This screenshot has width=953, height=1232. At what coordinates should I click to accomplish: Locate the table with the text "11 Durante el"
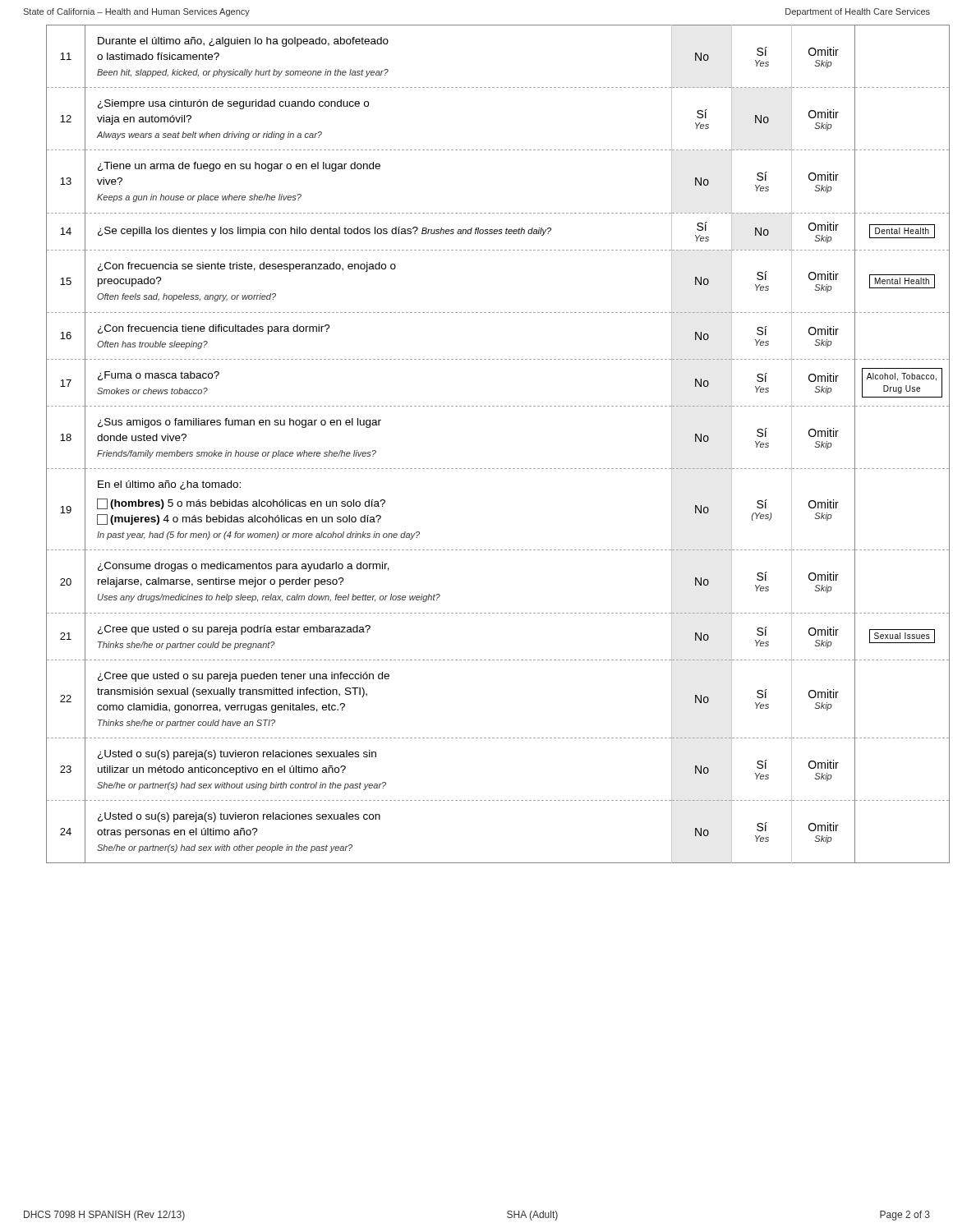(476, 444)
